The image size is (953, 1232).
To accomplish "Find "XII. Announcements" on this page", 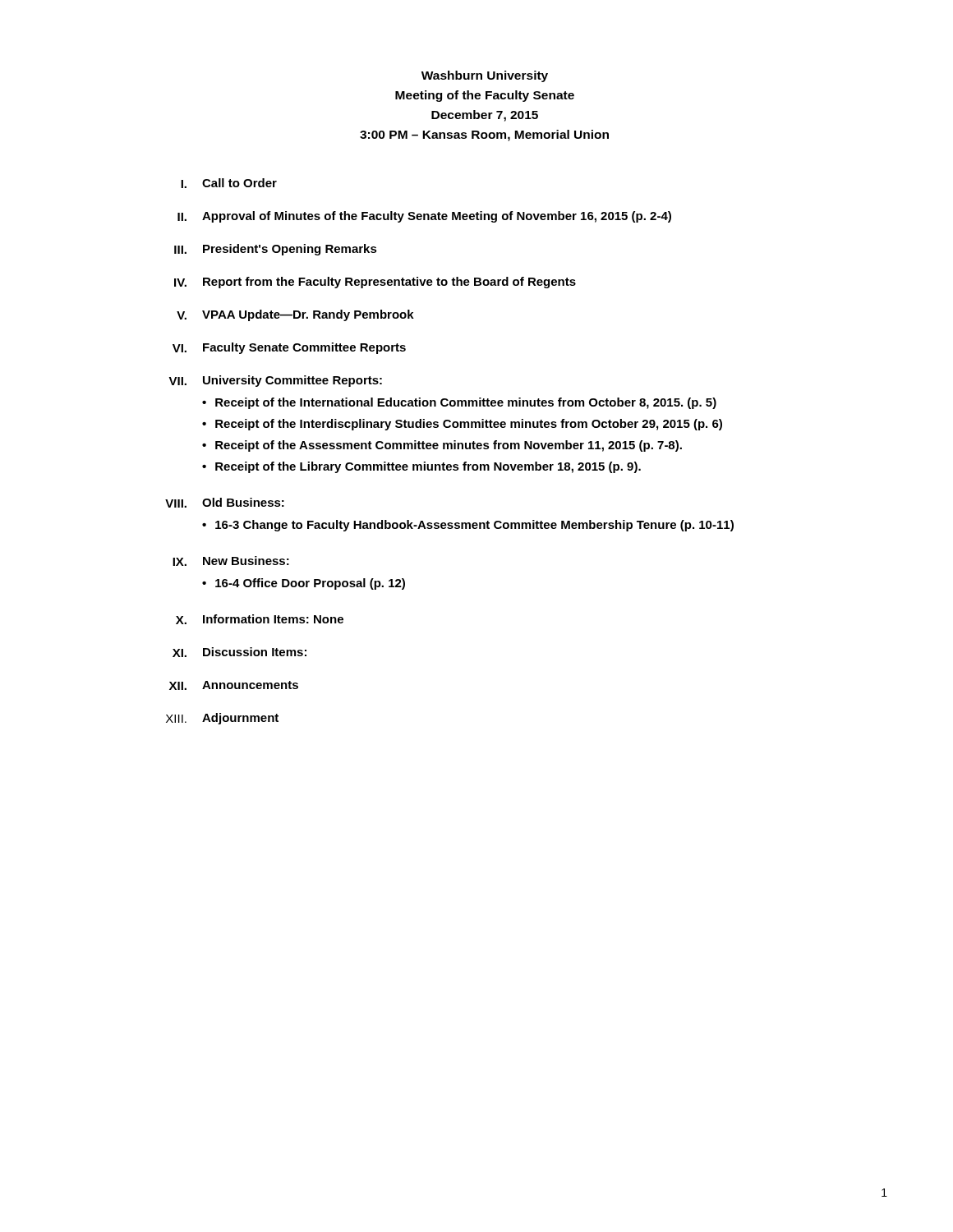I will (234, 685).
